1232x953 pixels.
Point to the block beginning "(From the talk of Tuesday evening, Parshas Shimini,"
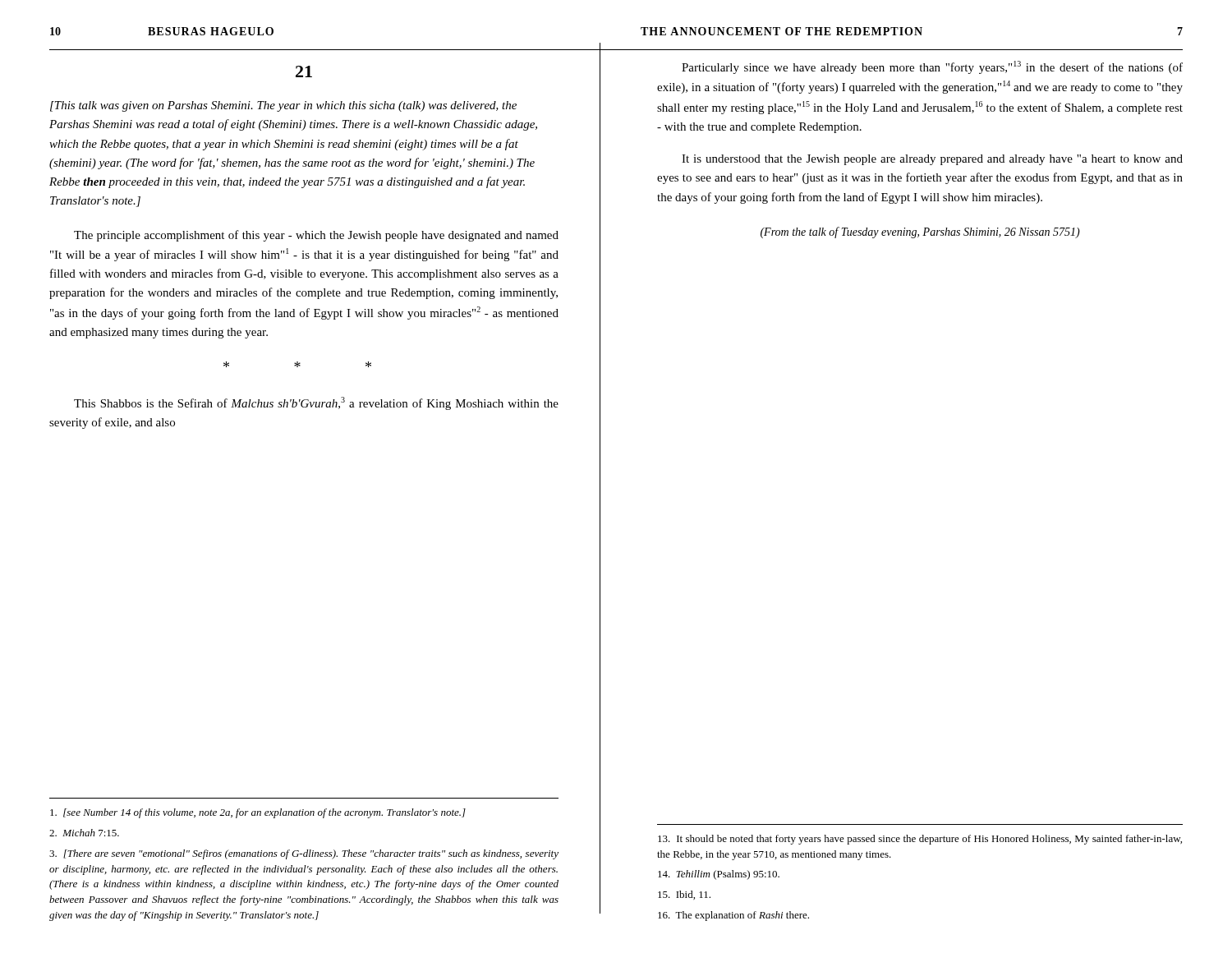(x=920, y=232)
